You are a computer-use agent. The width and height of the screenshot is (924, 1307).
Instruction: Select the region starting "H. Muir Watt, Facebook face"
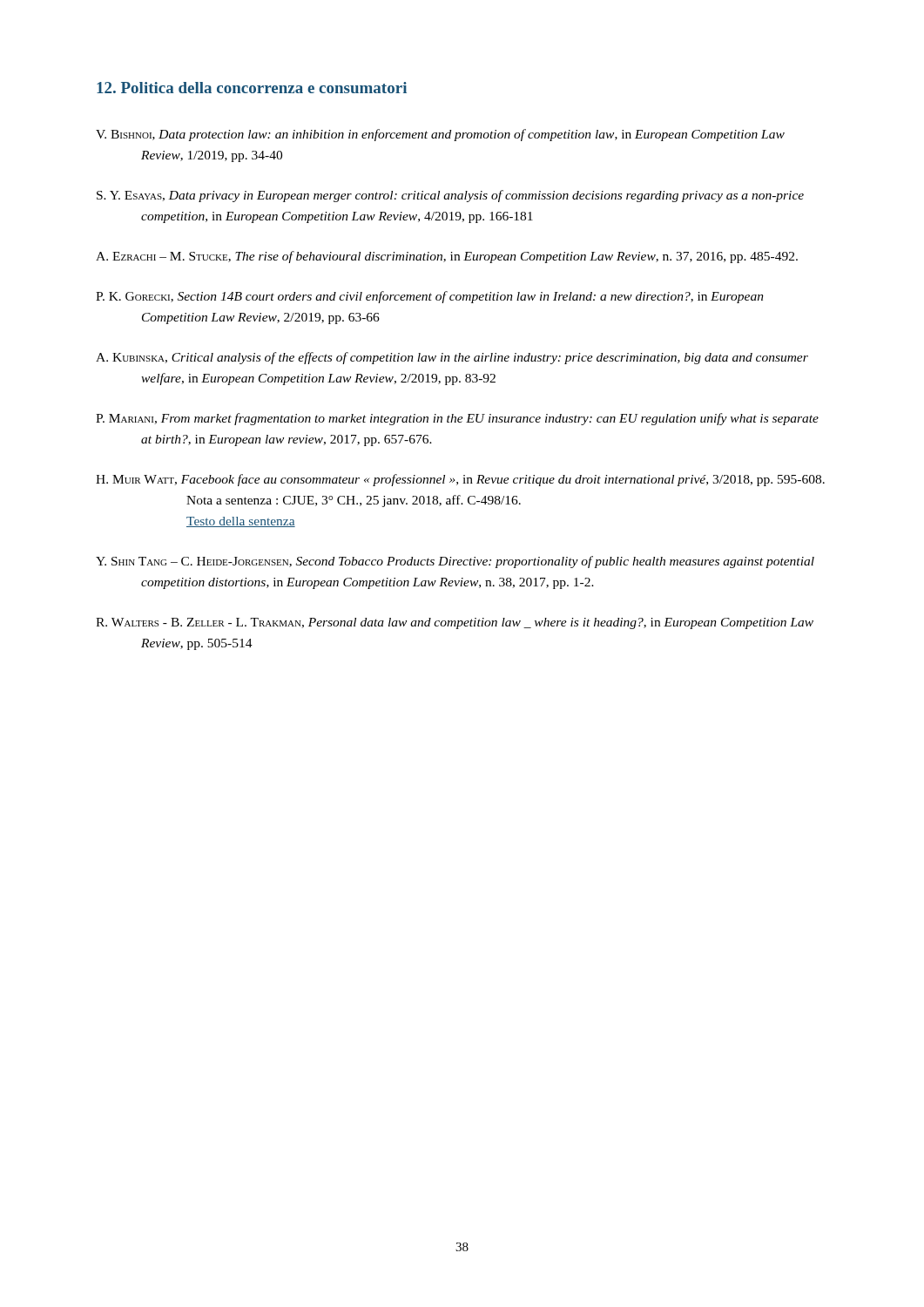click(462, 502)
